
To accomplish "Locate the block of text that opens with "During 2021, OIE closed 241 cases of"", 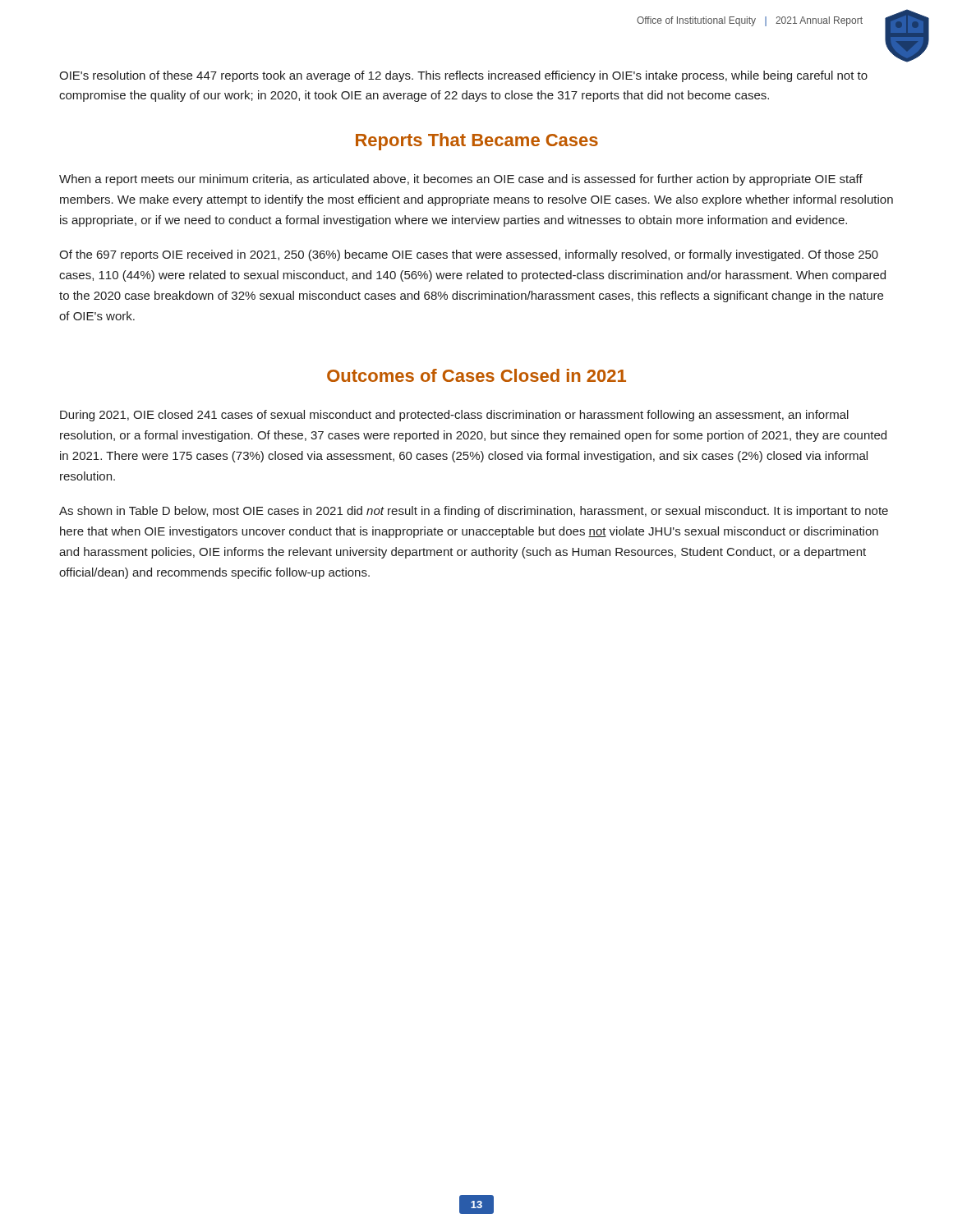I will (473, 445).
